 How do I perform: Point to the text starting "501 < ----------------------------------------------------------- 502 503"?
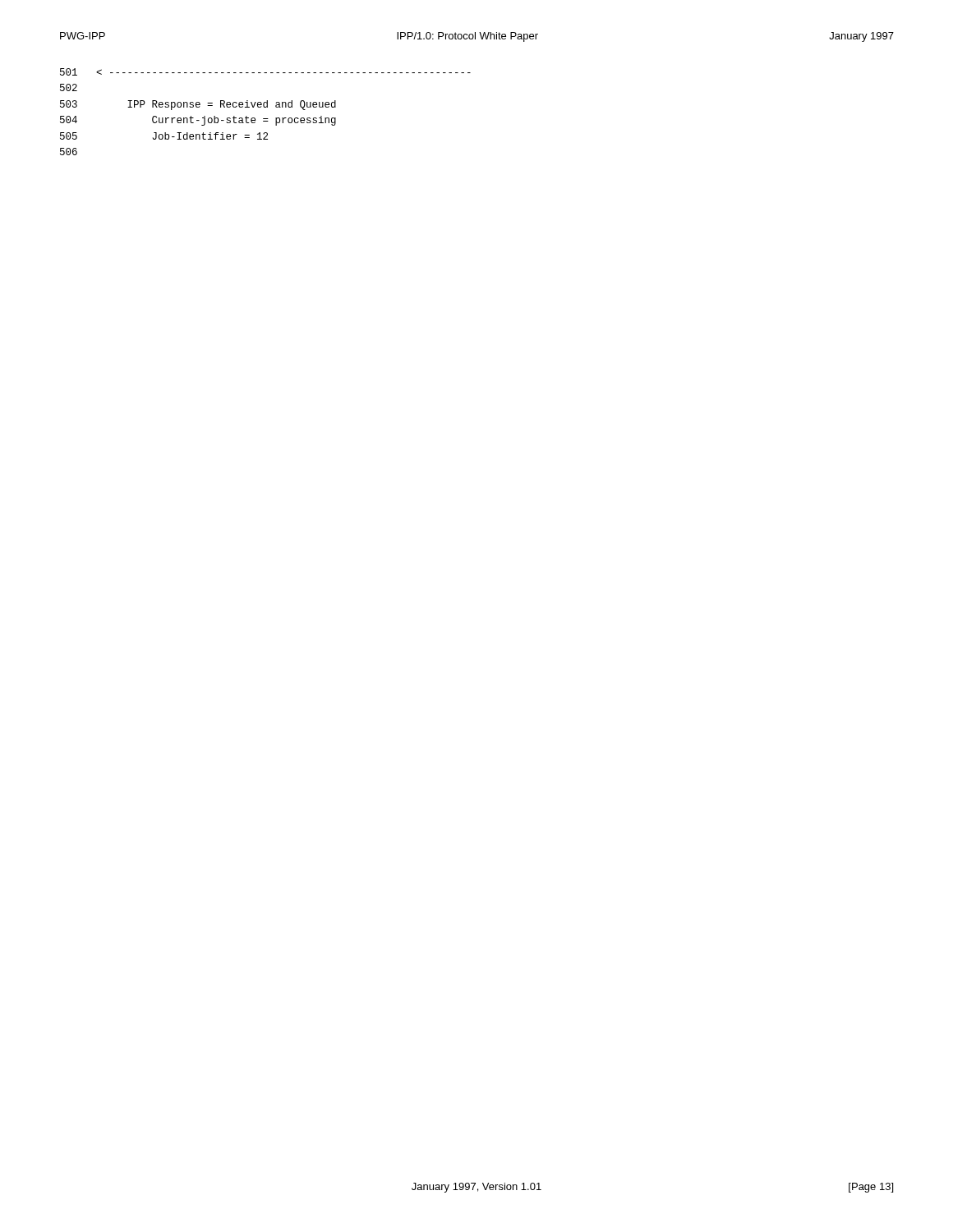tap(266, 113)
